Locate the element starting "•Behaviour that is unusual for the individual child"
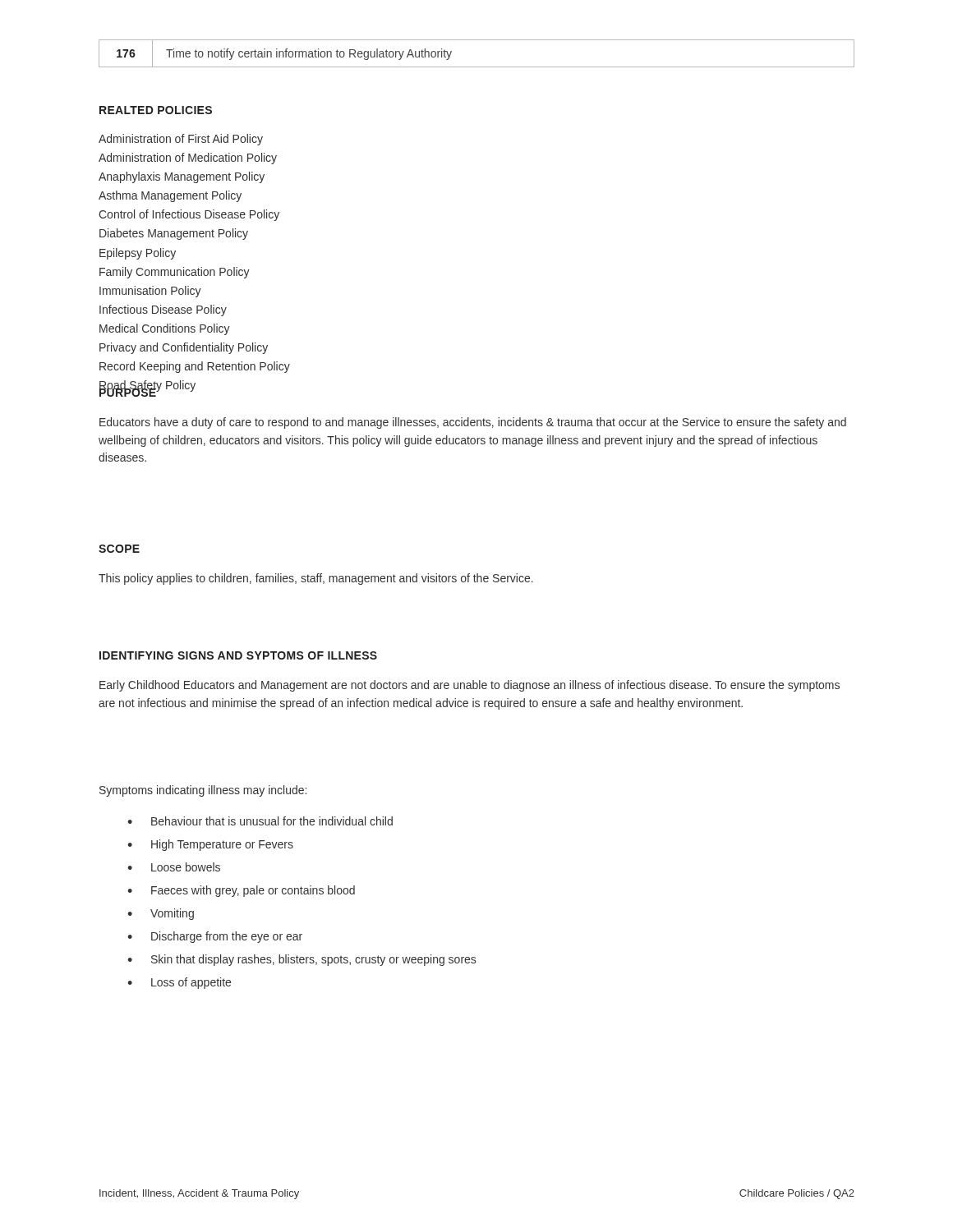The image size is (953, 1232). (260, 821)
